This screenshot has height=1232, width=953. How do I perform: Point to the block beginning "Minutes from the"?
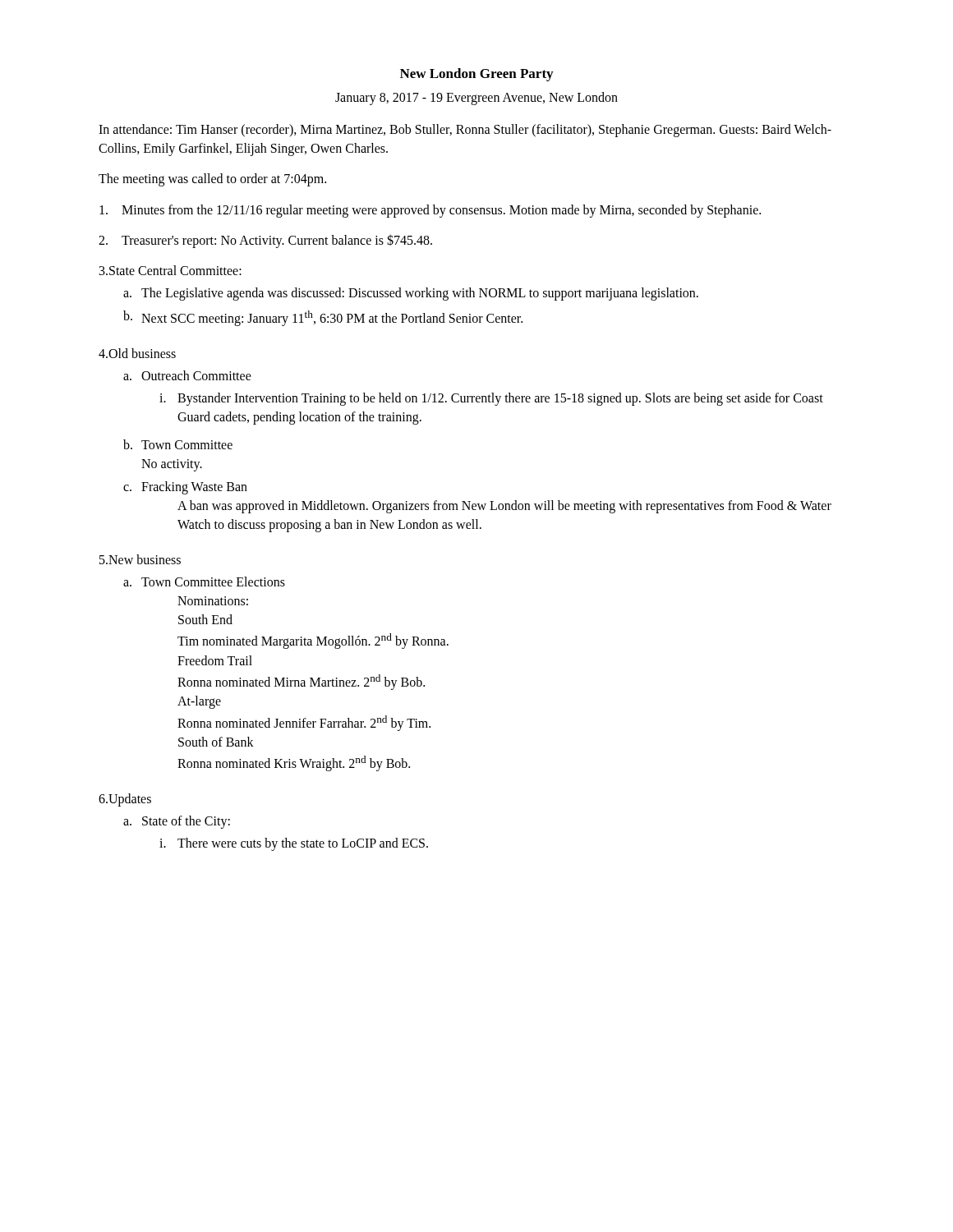pos(476,210)
